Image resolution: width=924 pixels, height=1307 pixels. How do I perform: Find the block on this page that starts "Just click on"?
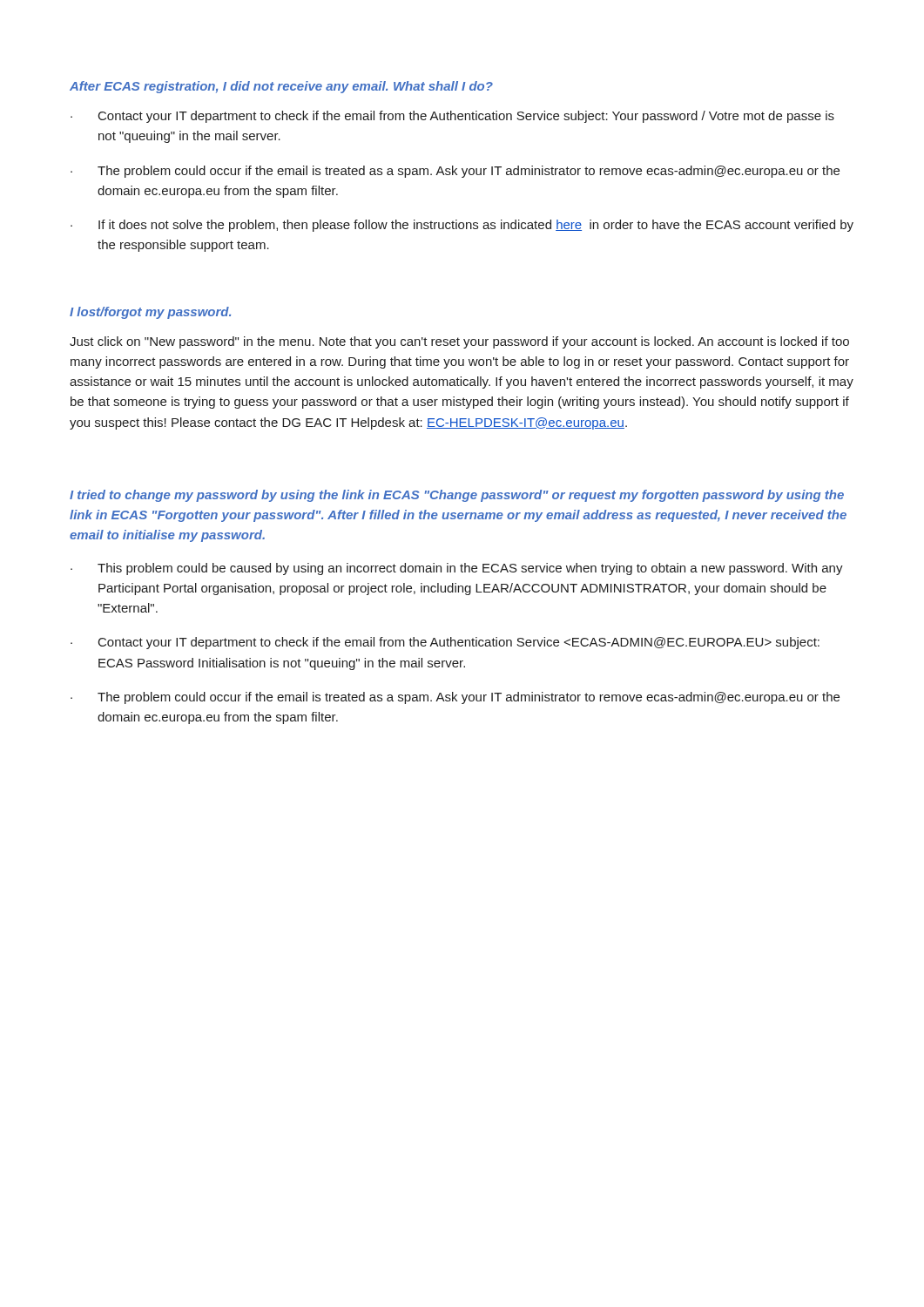461,381
